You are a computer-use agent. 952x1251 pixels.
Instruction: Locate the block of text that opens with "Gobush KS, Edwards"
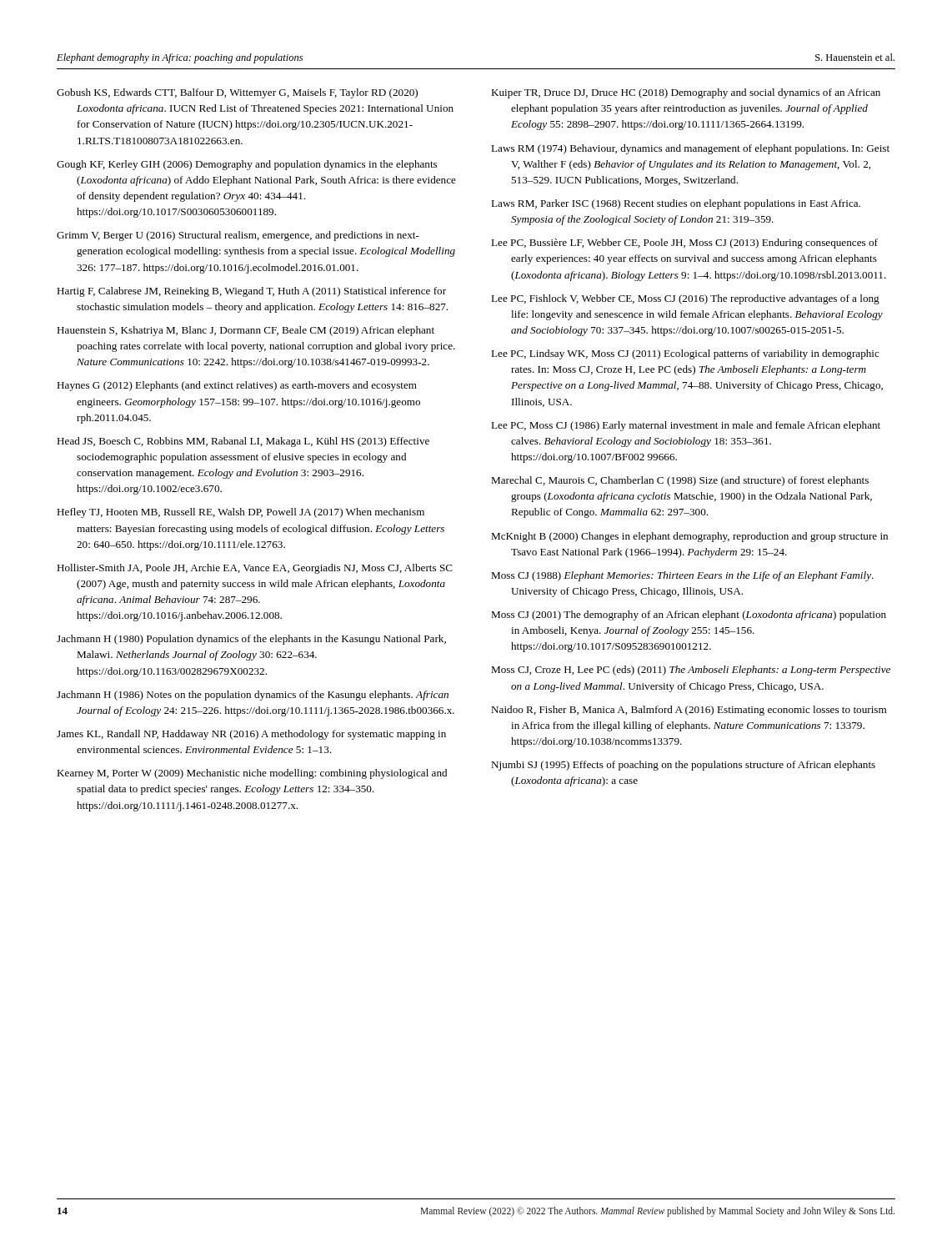pos(255,116)
